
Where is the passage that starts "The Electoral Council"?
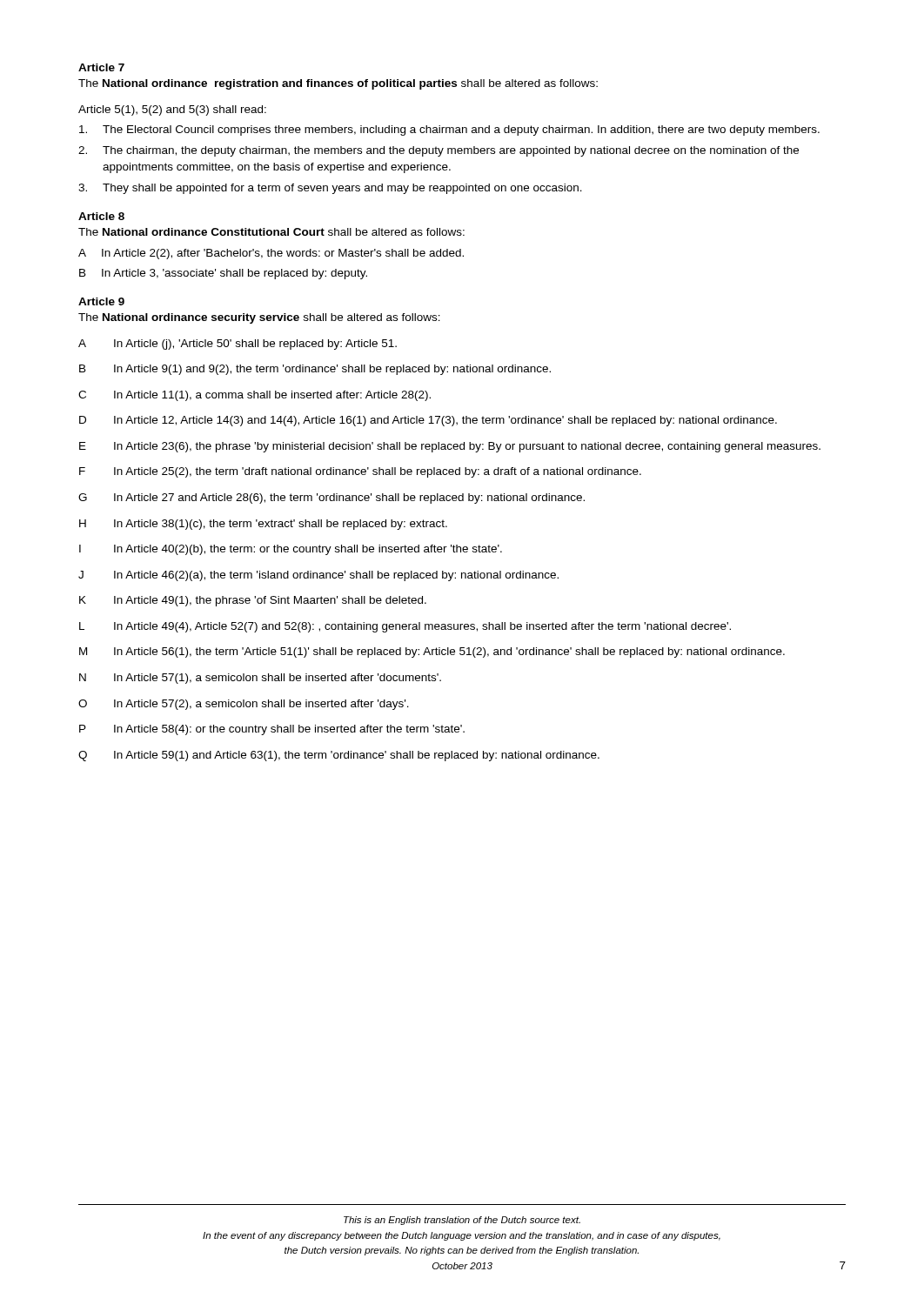[449, 130]
